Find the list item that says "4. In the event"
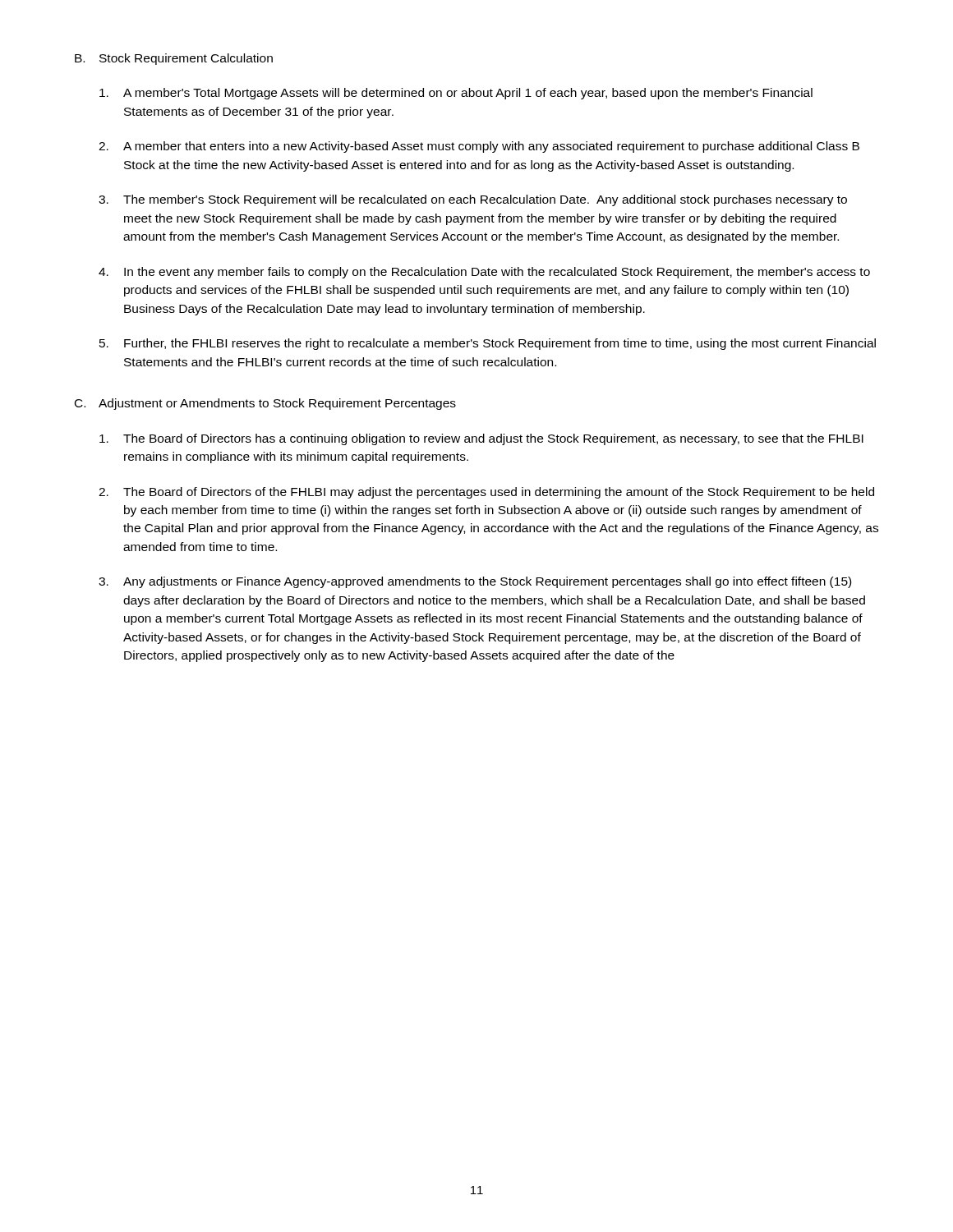The width and height of the screenshot is (953, 1232). [489, 290]
